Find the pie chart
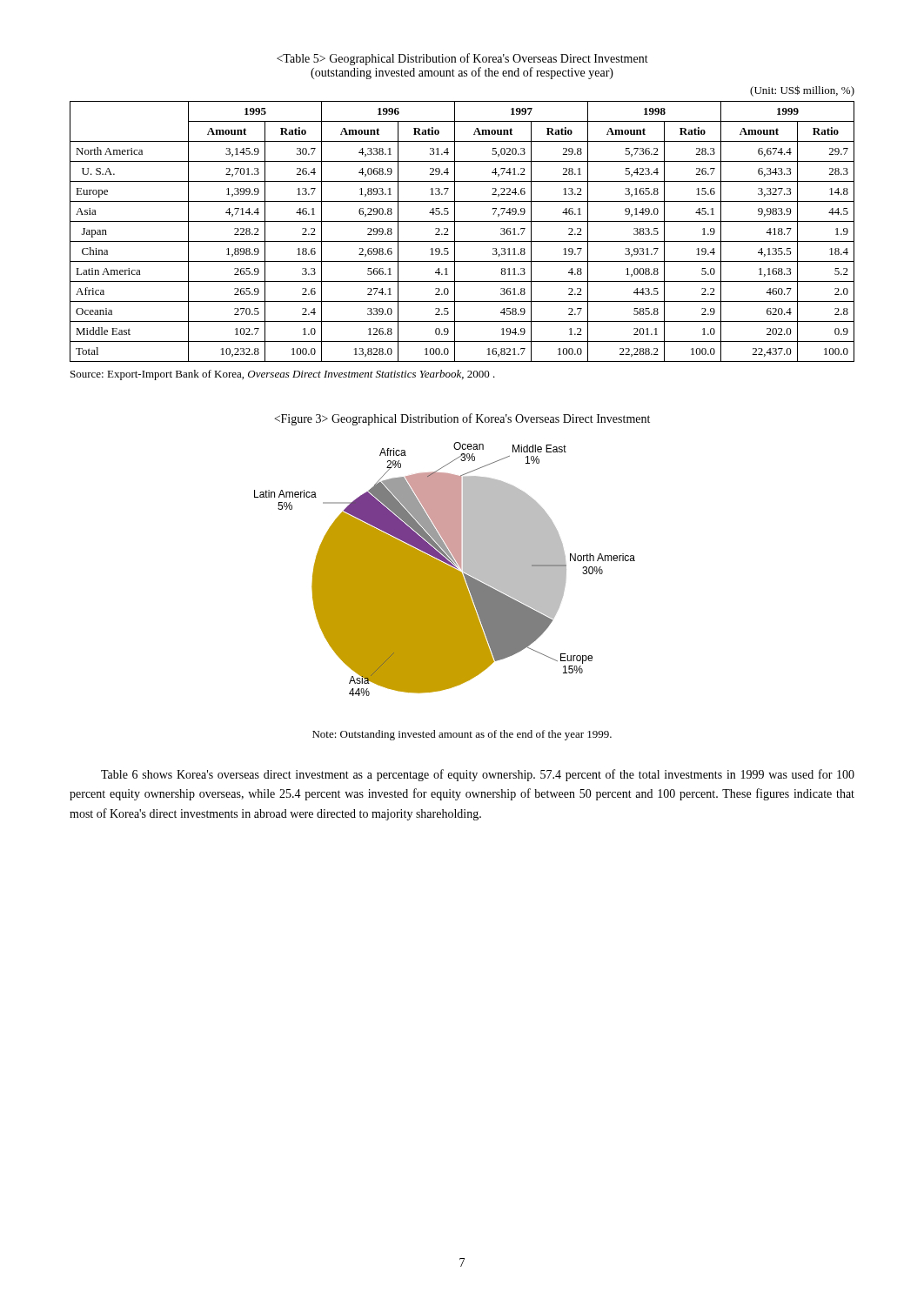The height and width of the screenshot is (1305, 924). 462,578
